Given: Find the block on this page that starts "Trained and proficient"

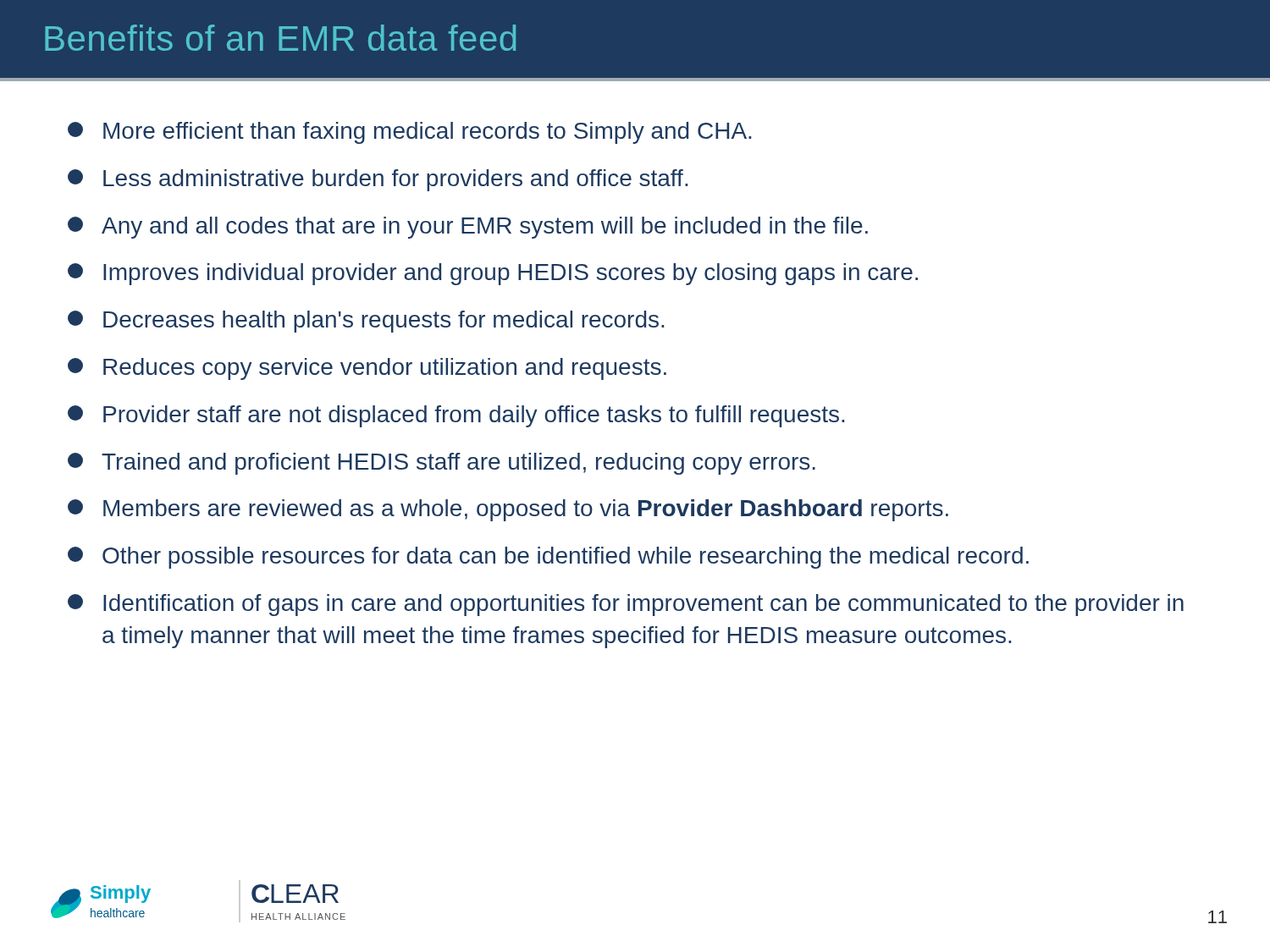Looking at the screenshot, I should coord(442,462).
